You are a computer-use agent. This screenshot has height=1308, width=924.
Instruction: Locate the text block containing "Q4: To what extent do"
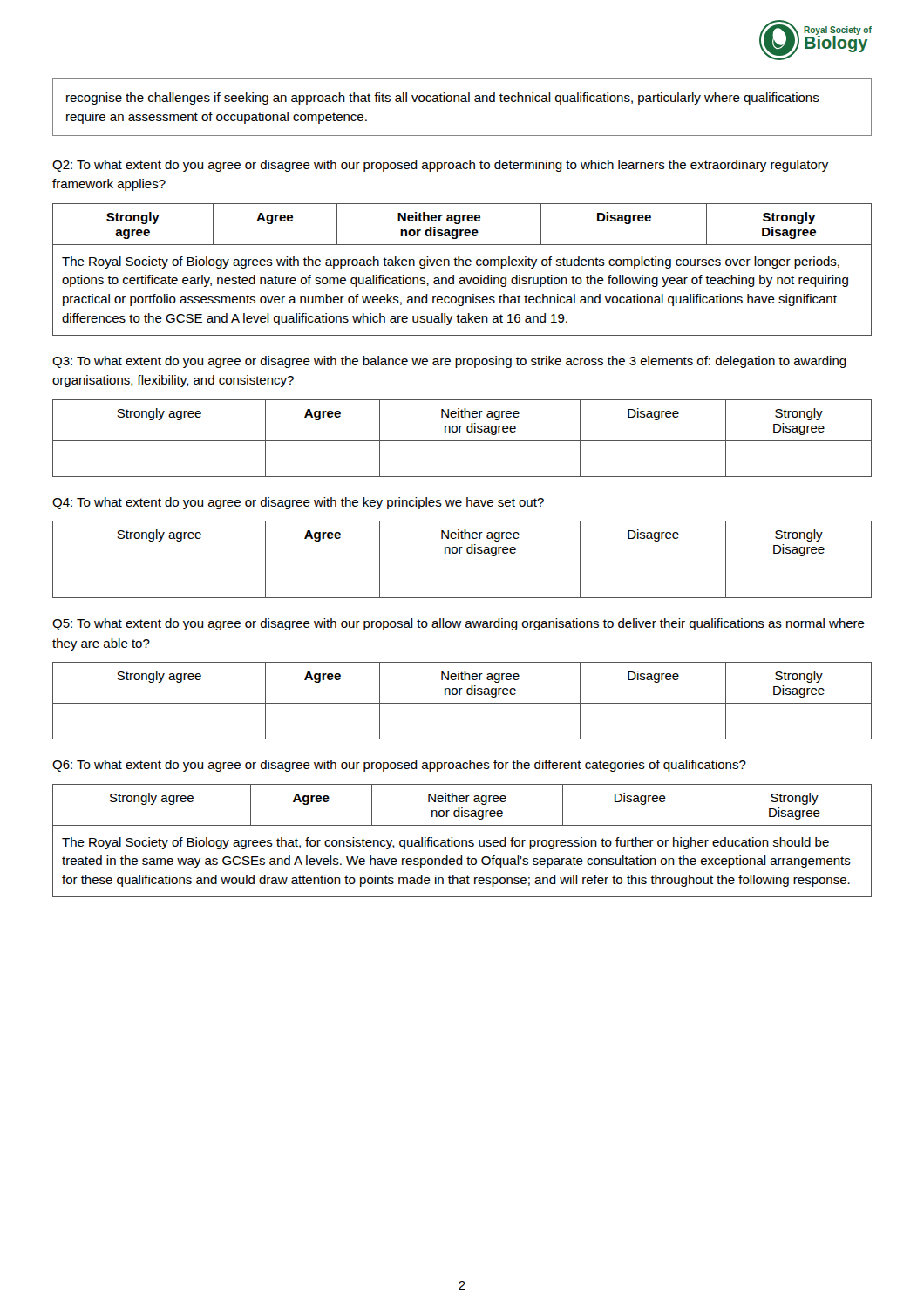point(298,501)
